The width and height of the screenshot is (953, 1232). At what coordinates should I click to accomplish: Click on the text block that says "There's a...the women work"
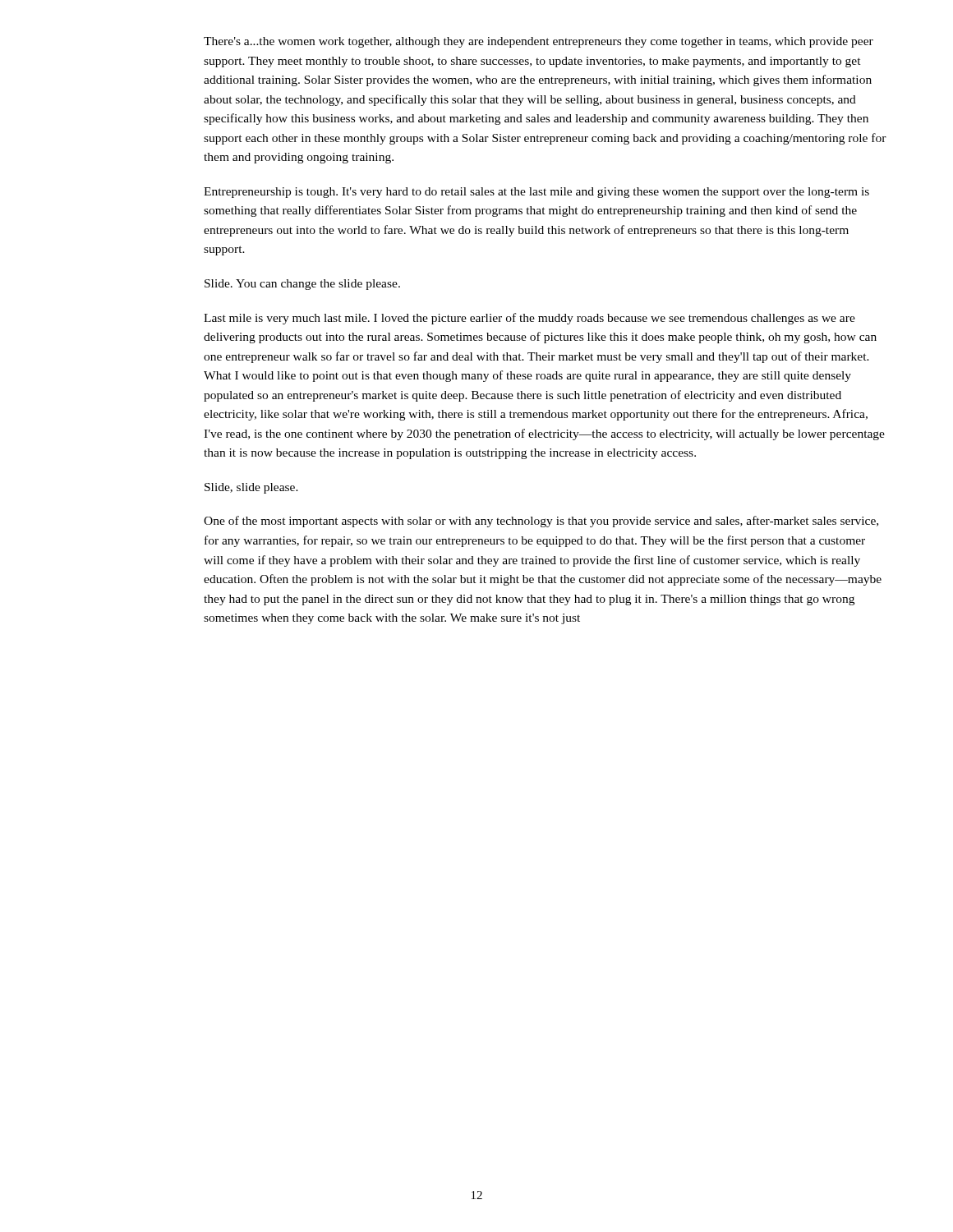pos(545,99)
